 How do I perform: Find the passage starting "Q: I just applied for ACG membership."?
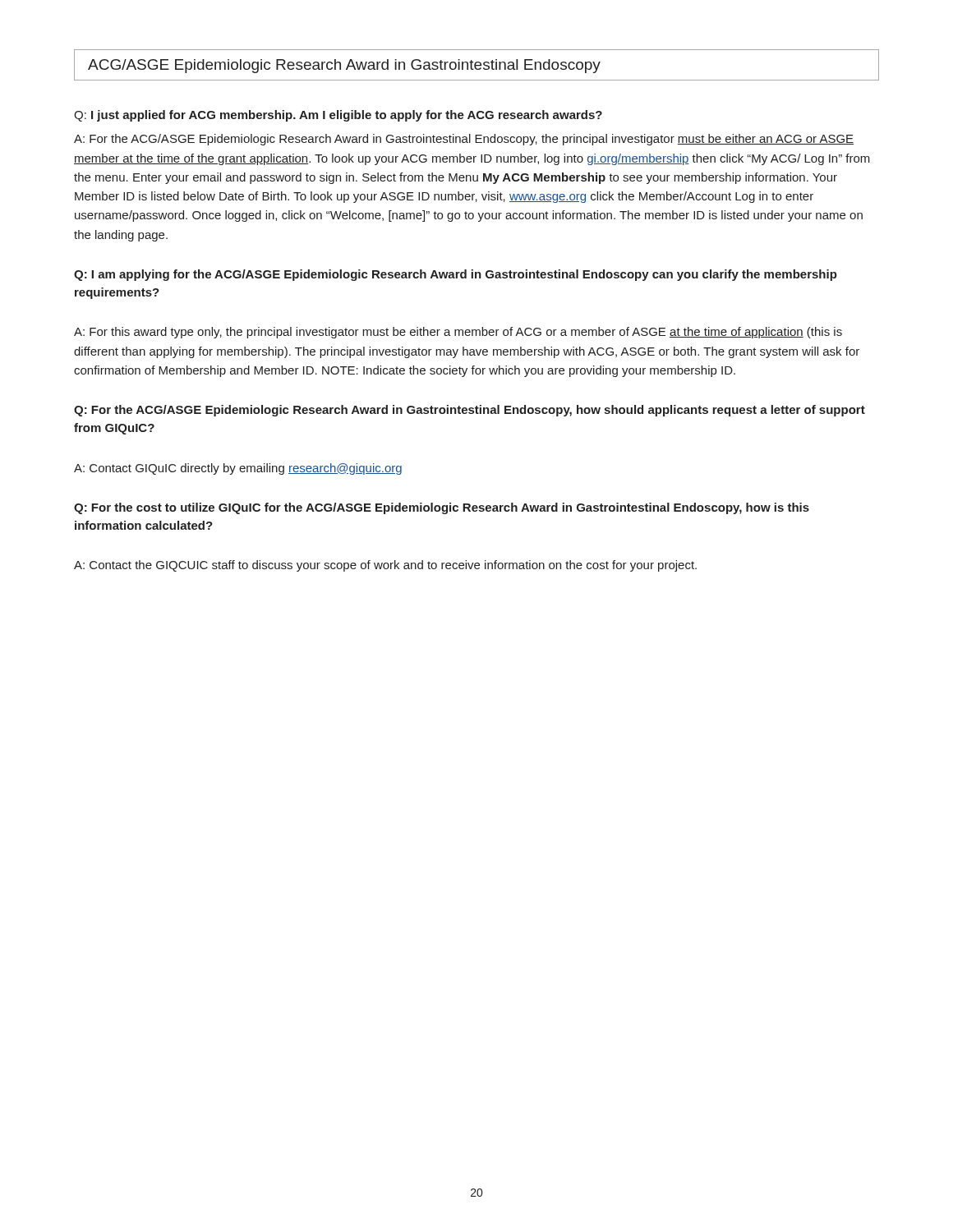pyautogui.click(x=476, y=174)
